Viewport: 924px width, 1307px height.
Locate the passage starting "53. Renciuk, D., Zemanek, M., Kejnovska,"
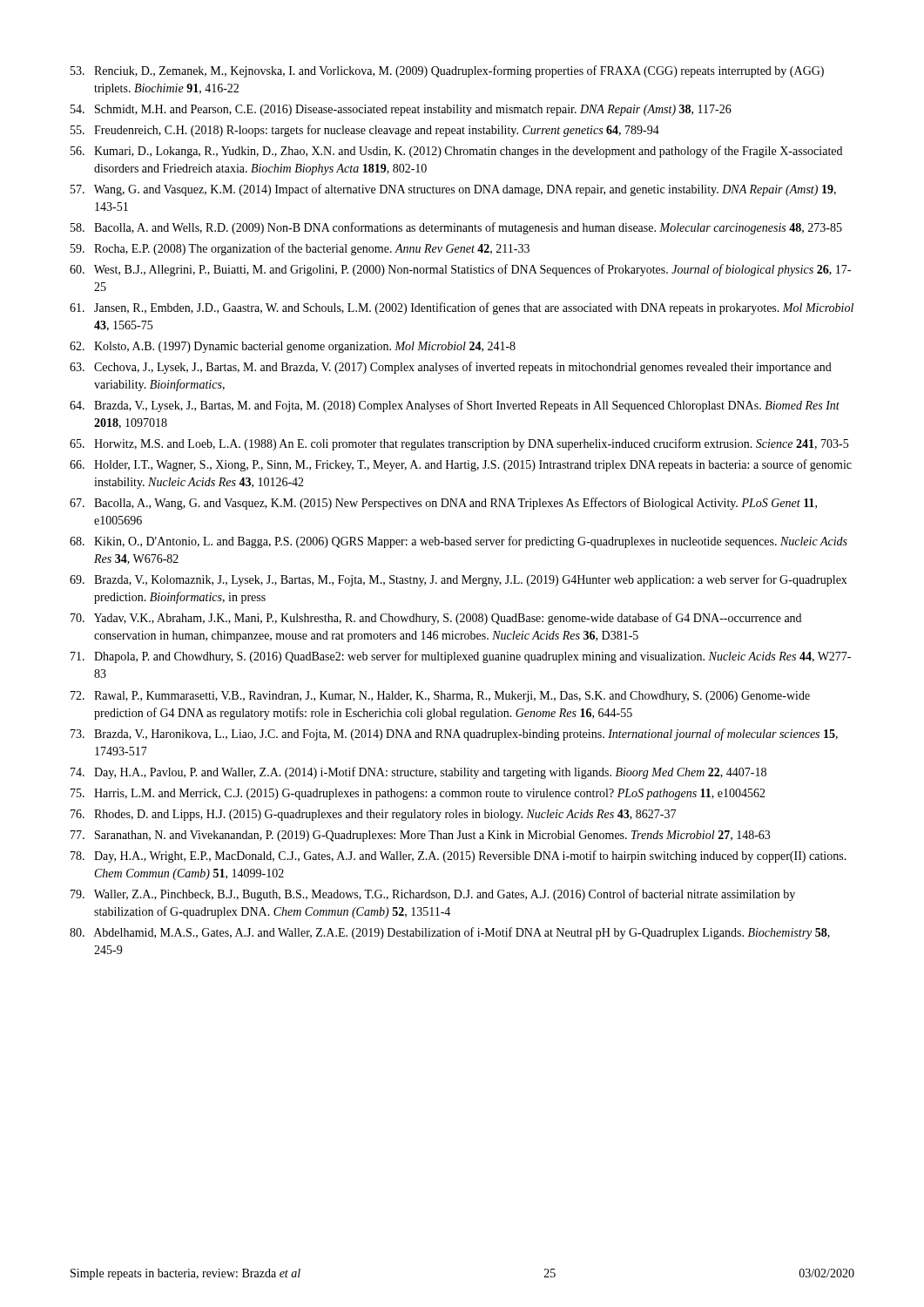[x=462, y=80]
